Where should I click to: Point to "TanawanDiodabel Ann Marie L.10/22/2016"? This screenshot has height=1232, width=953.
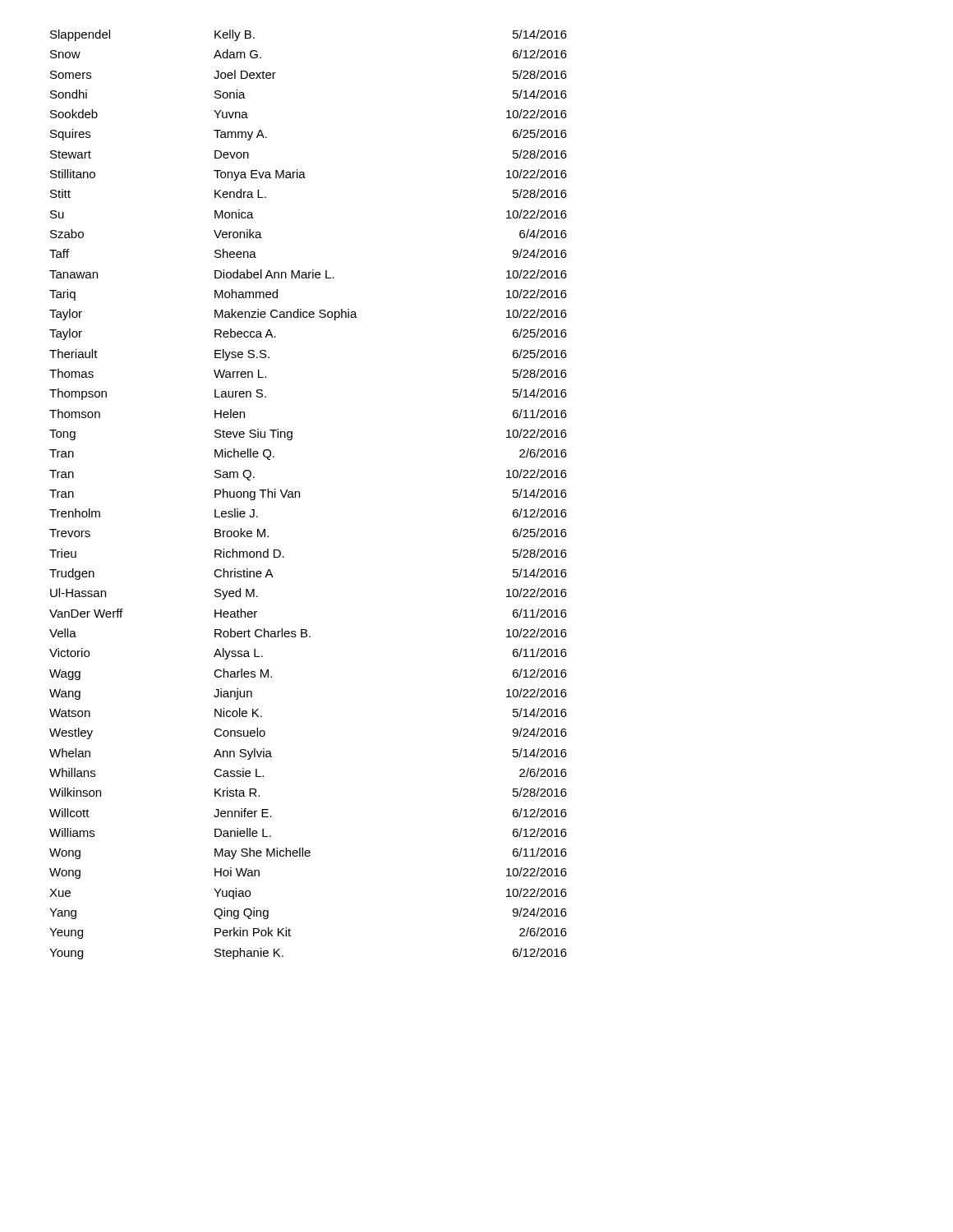308,274
